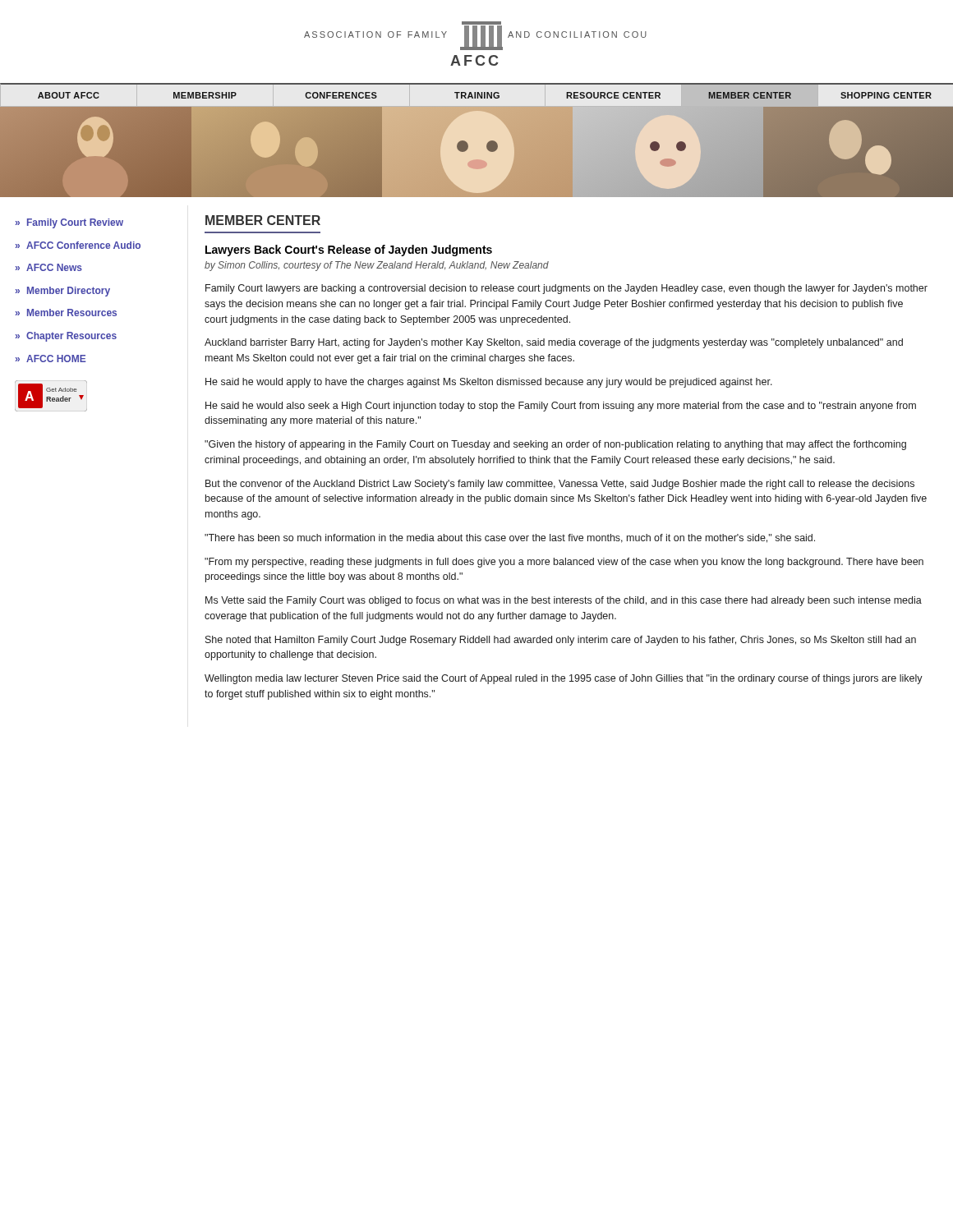Locate the text block containing "Ms Vette said the Family Court was obliged"
Image resolution: width=953 pixels, height=1232 pixels.
(x=566, y=608)
